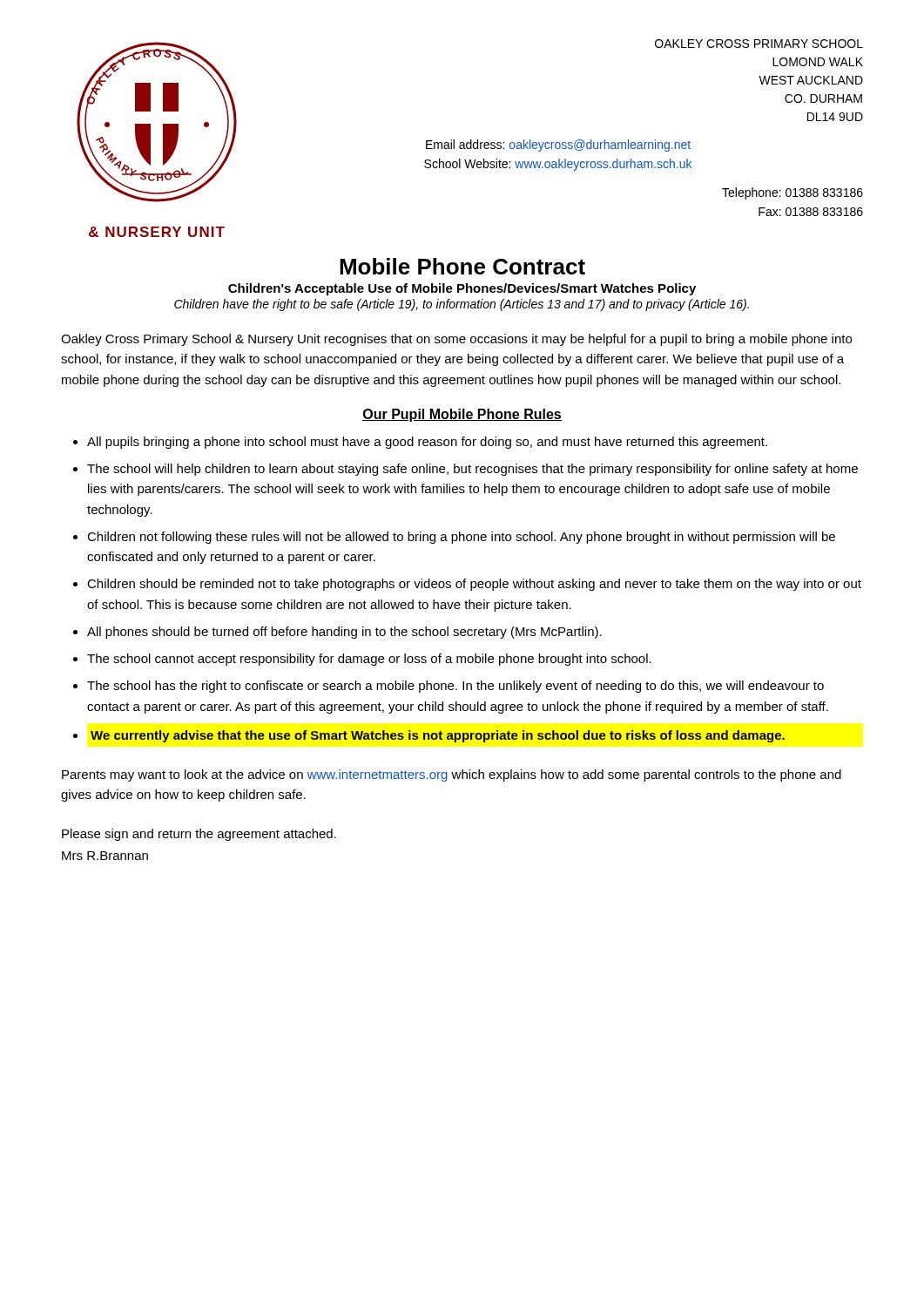Click on the list item that says "Children not following these rules"
This screenshot has height=1307, width=924.
point(461,546)
